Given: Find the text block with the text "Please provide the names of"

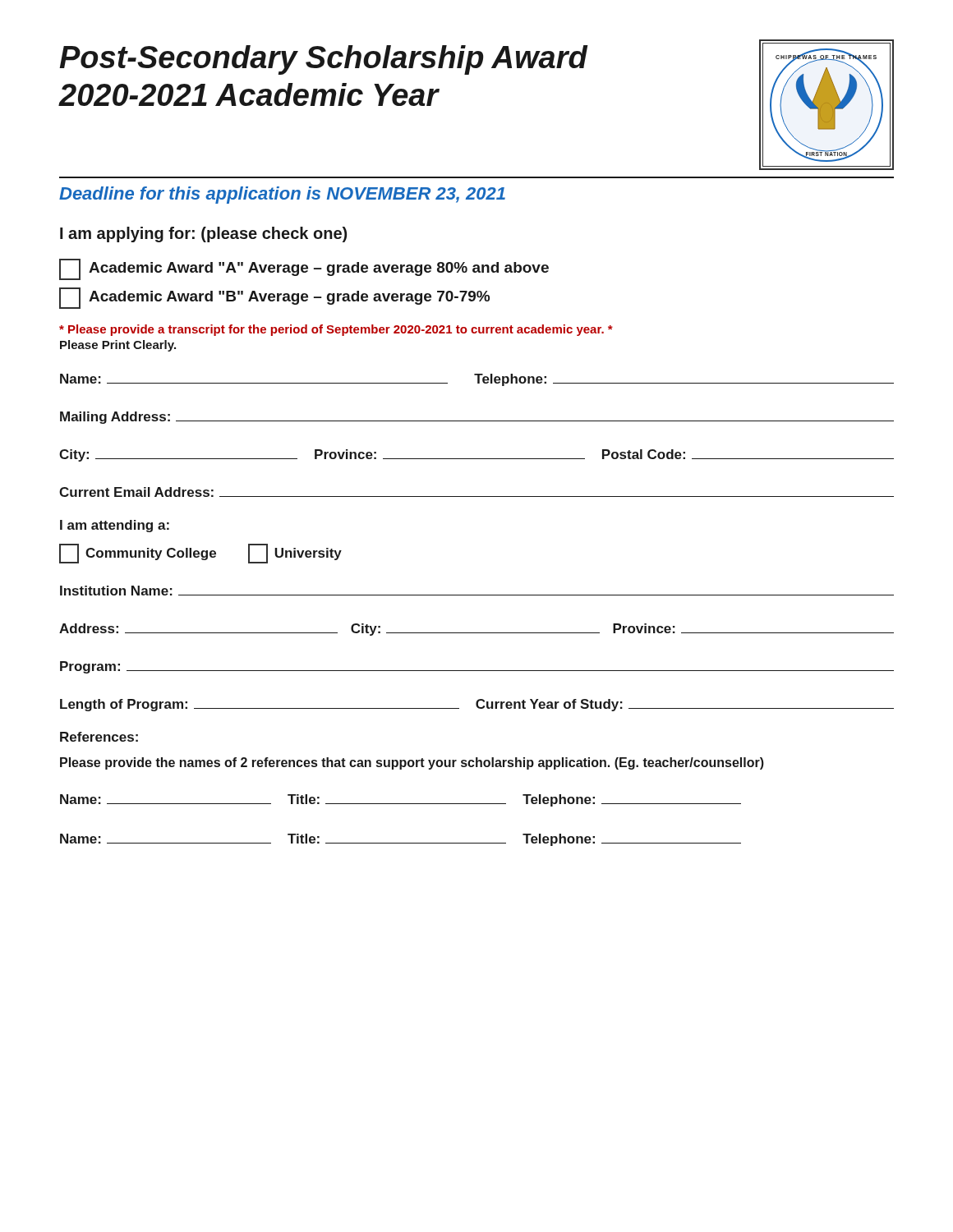Looking at the screenshot, I should click(412, 763).
